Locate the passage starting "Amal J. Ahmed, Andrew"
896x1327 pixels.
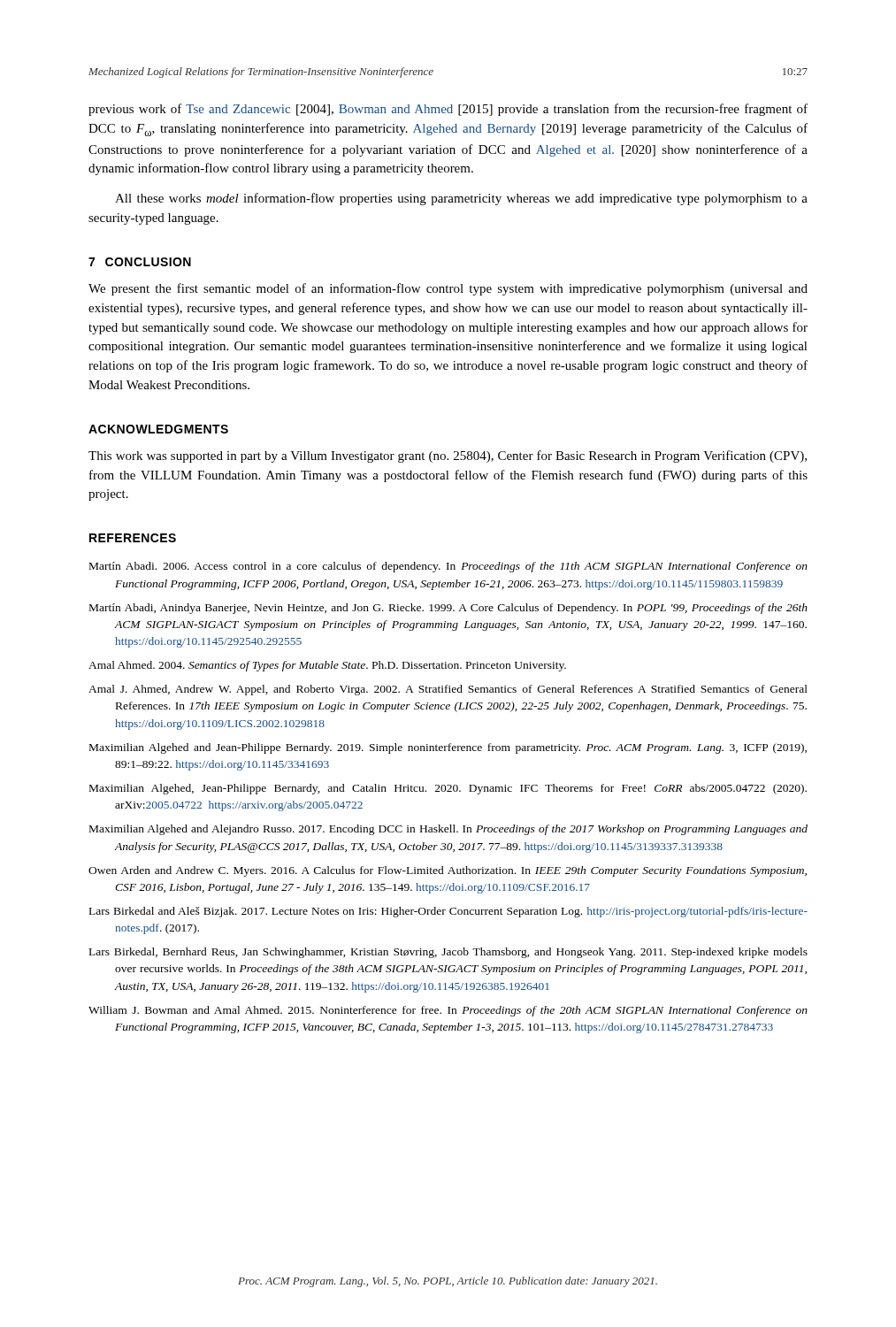point(448,706)
